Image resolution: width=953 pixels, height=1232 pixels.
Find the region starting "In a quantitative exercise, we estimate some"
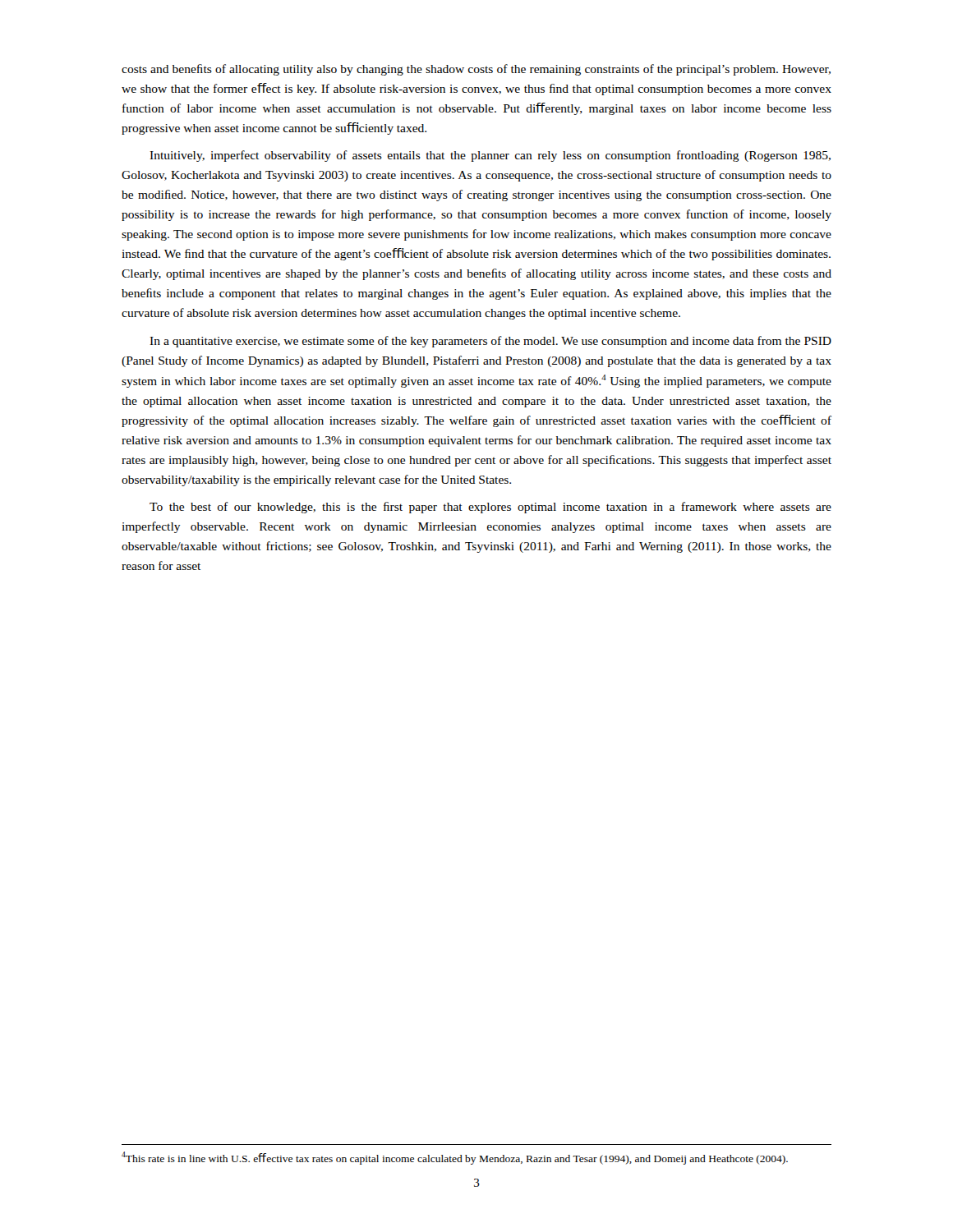476,410
